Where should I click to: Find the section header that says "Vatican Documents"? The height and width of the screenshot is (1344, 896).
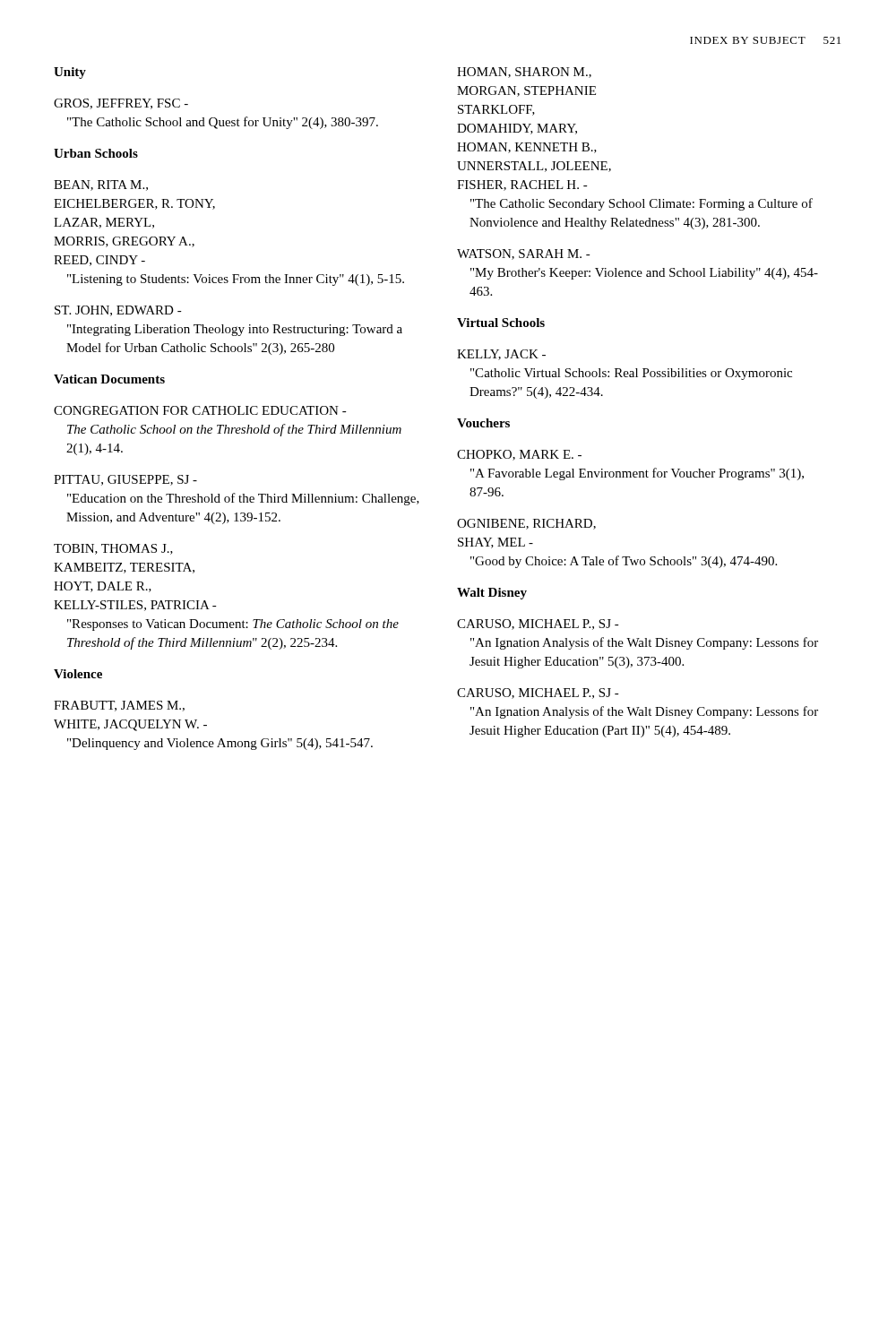point(109,379)
